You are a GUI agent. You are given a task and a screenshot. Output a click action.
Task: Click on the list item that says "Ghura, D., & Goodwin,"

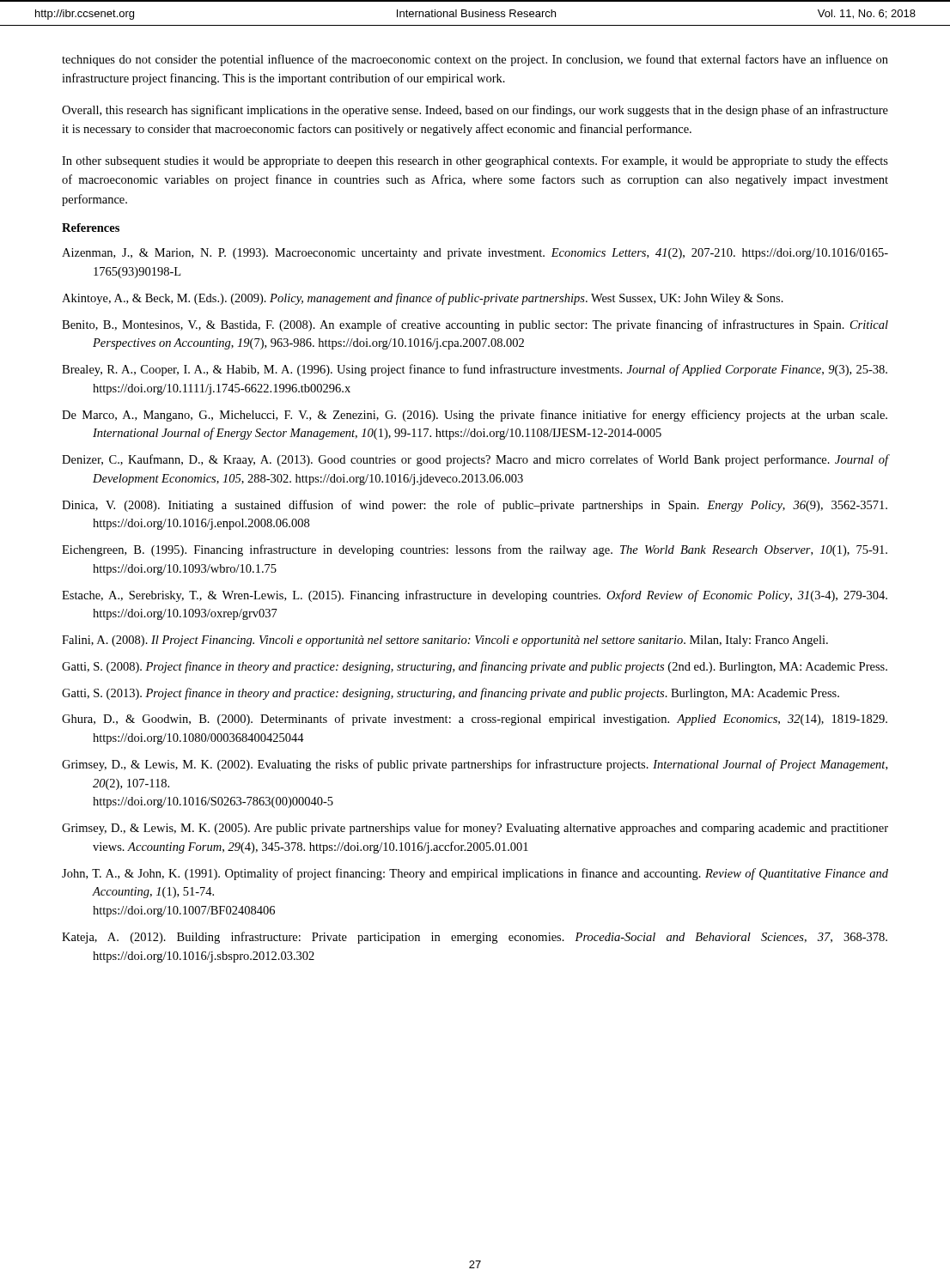tap(475, 728)
